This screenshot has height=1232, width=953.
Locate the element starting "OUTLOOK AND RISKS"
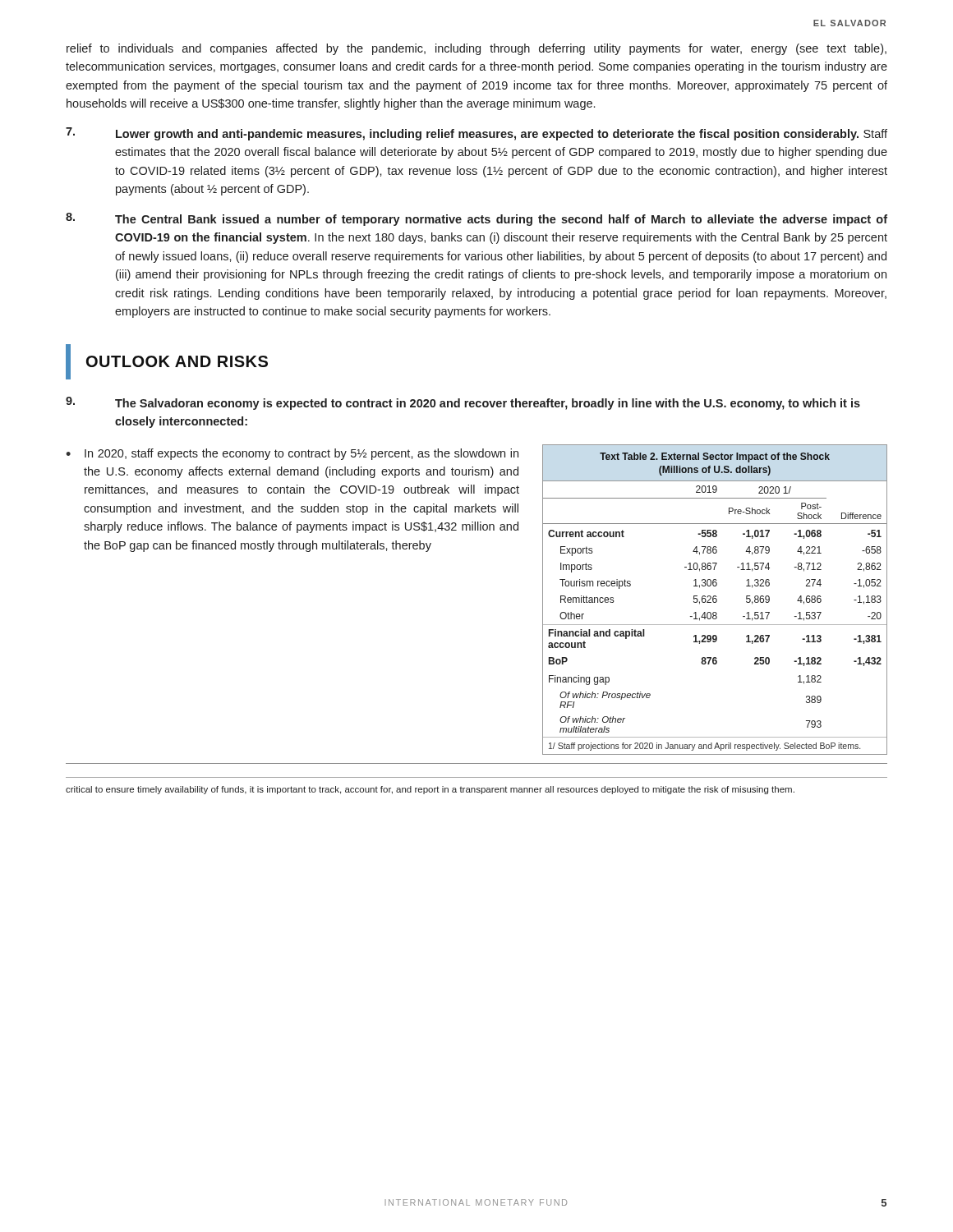pyautogui.click(x=177, y=361)
